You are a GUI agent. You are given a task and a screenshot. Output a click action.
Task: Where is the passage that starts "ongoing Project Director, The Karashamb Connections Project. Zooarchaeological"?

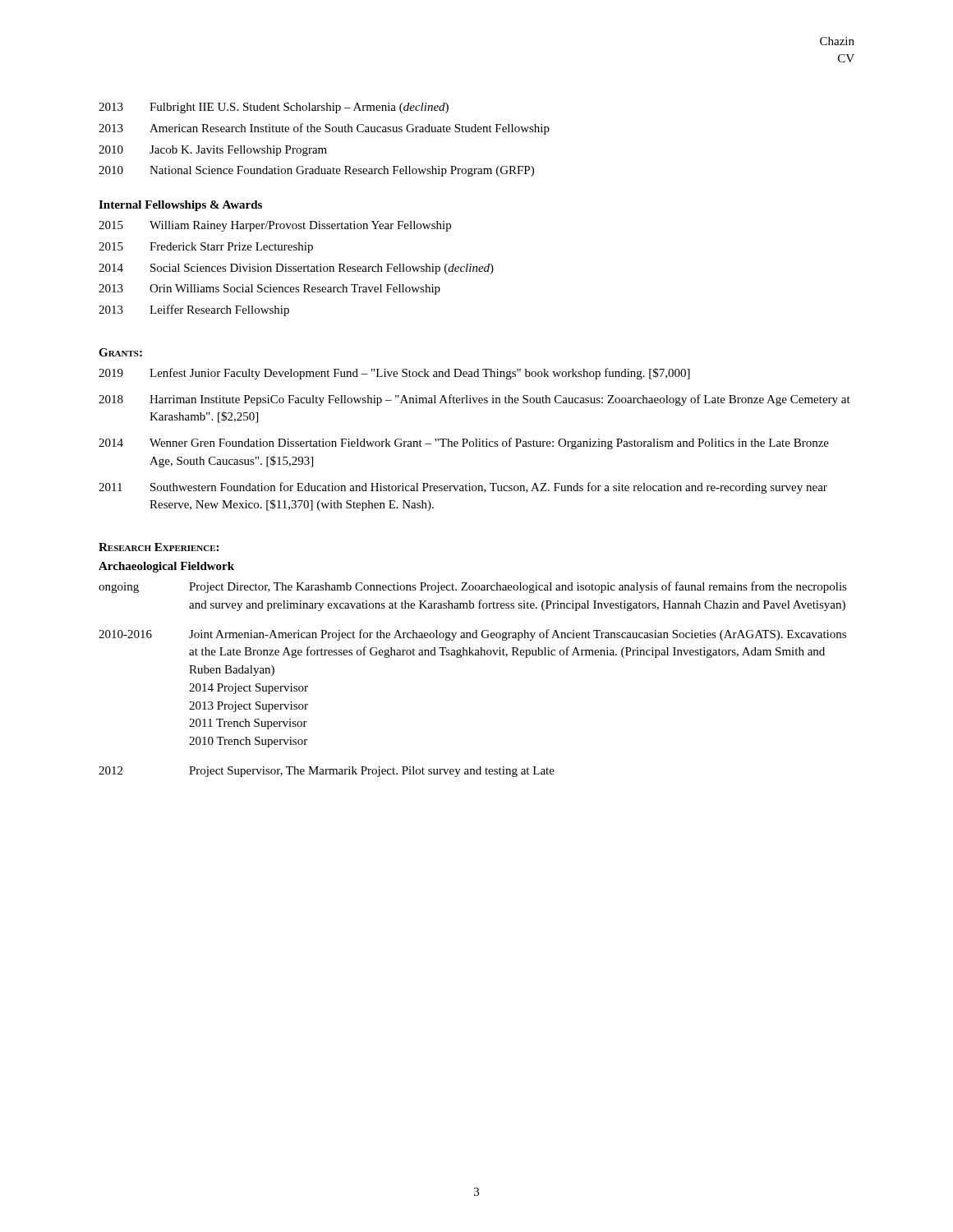pyautogui.click(x=476, y=596)
